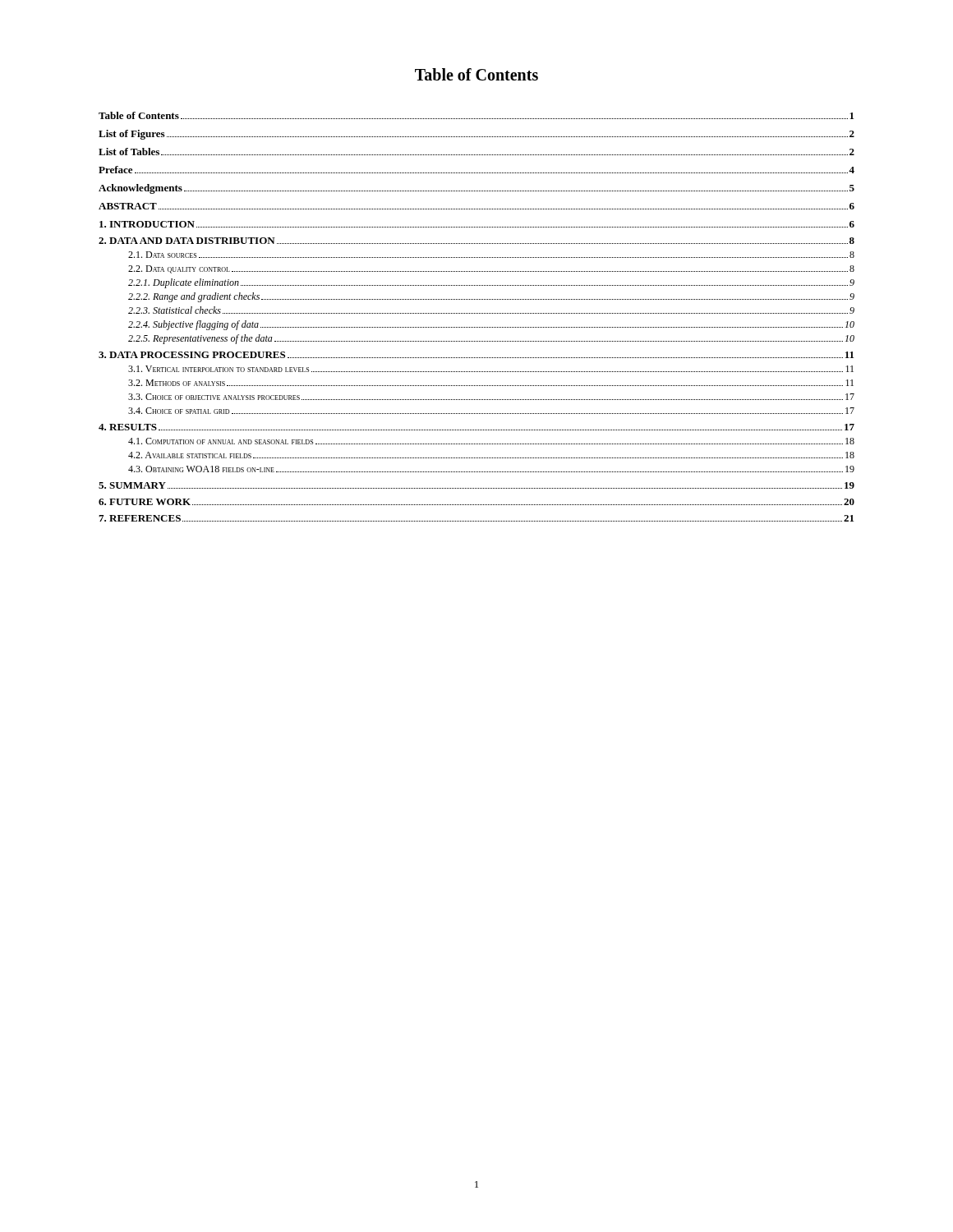
Task: Navigate to the passage starting "INTRODUCTION 6"
Action: point(476,224)
